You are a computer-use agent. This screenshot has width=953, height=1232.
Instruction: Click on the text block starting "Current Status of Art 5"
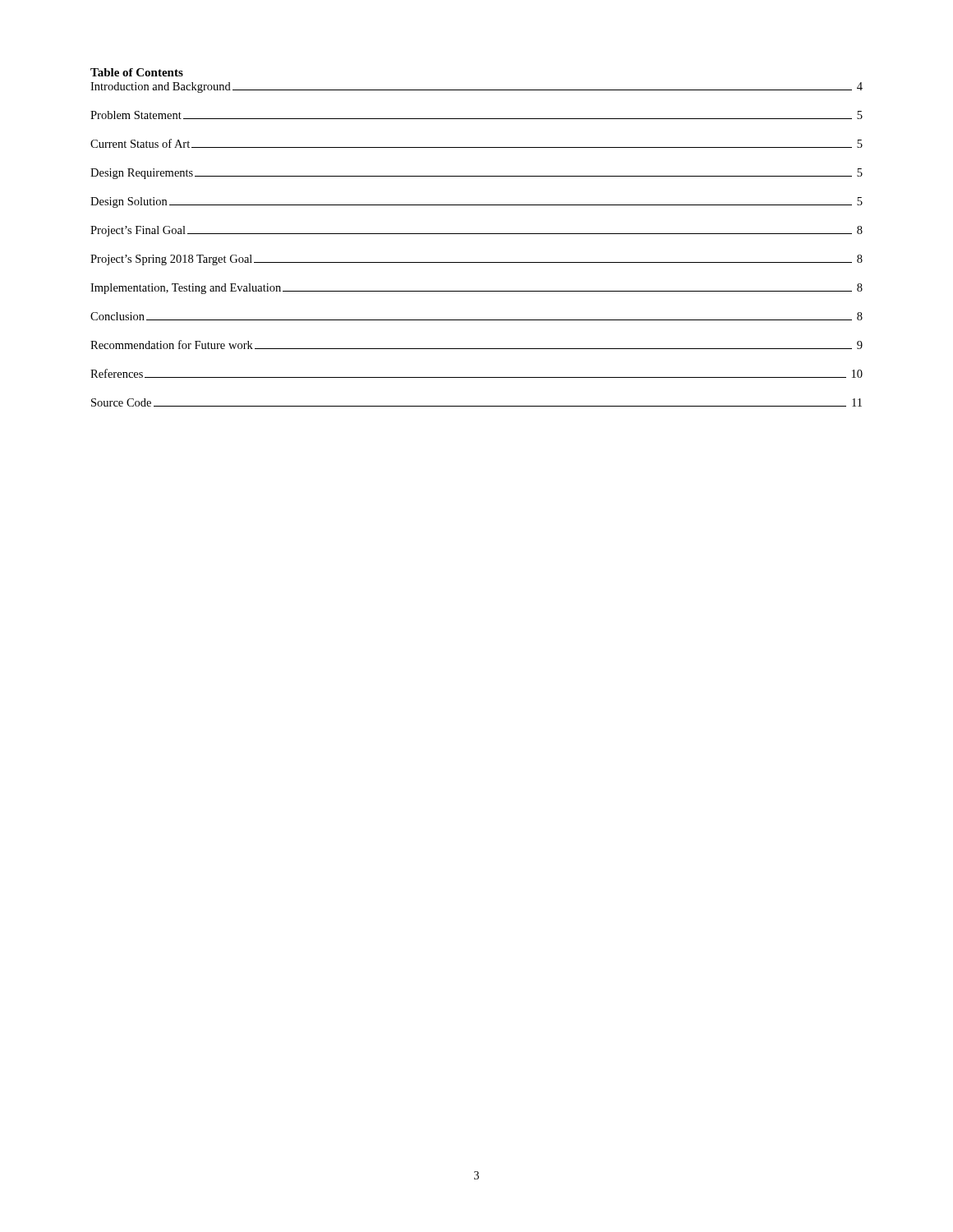click(476, 144)
